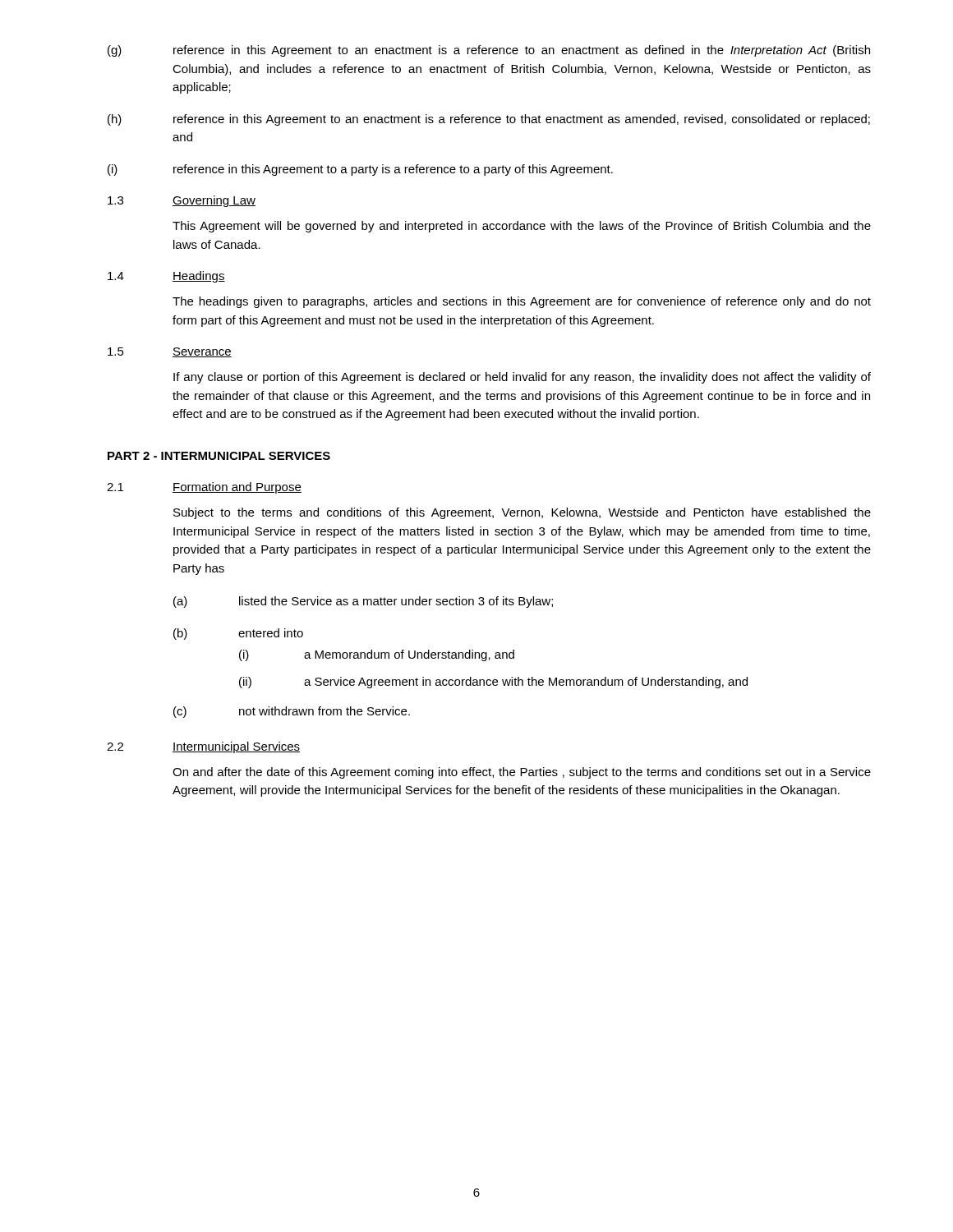This screenshot has height=1232, width=953.
Task: Click the passage that begins "This Agreement will"
Action: point(522,235)
